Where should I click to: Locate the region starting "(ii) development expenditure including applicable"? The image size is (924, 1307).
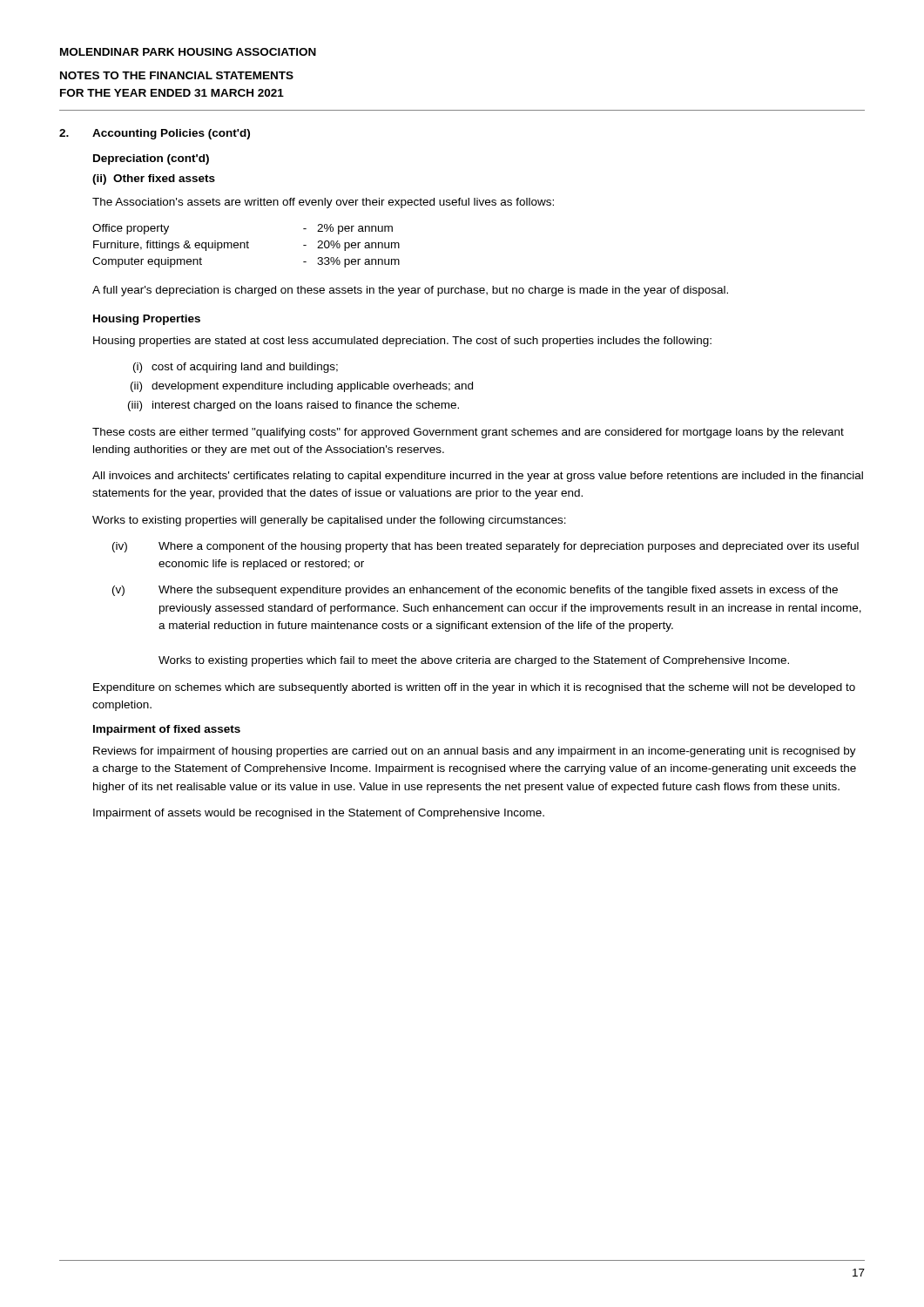pyautogui.click(x=302, y=387)
